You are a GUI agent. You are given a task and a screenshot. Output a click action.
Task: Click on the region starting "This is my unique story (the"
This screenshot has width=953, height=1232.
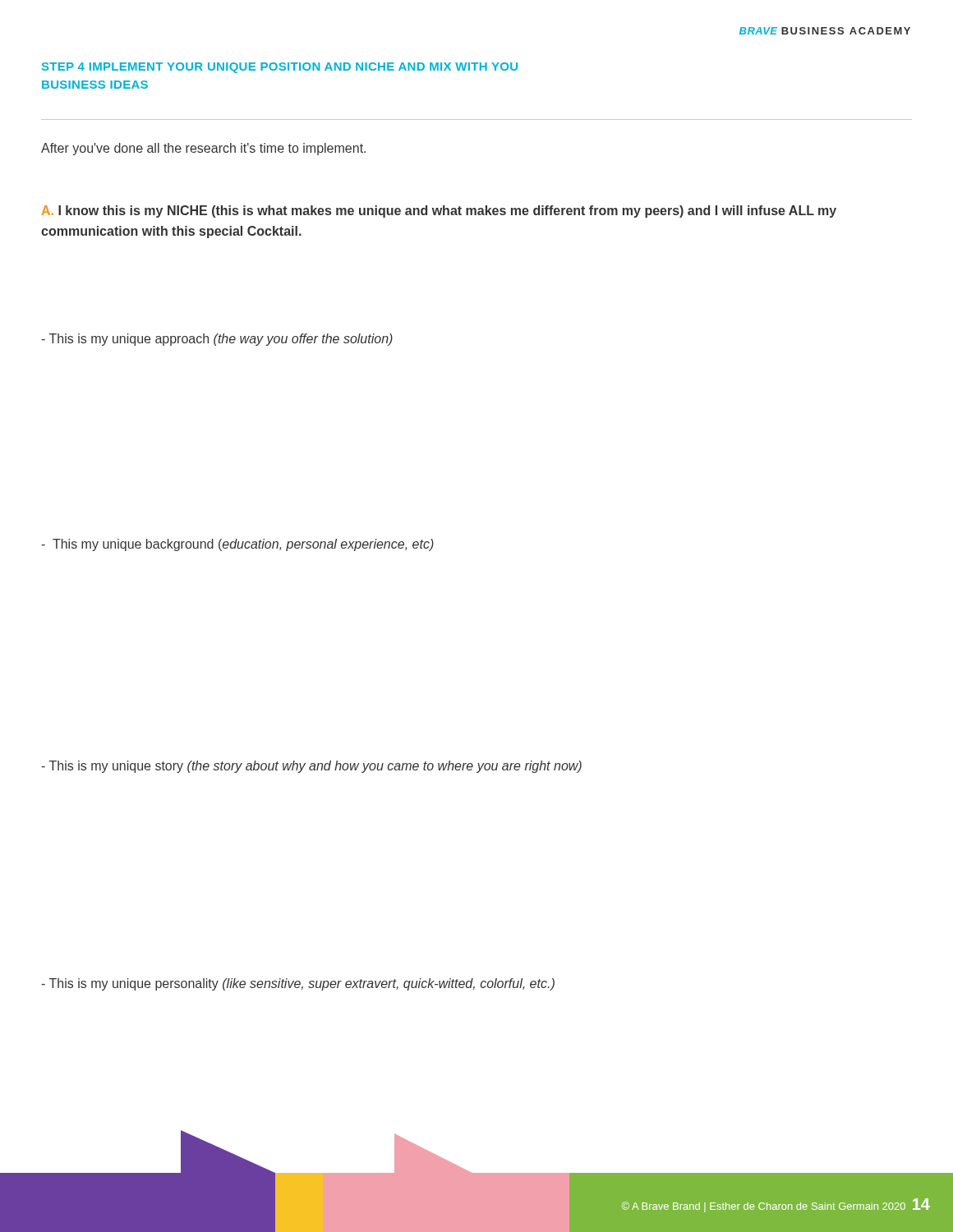tap(312, 766)
